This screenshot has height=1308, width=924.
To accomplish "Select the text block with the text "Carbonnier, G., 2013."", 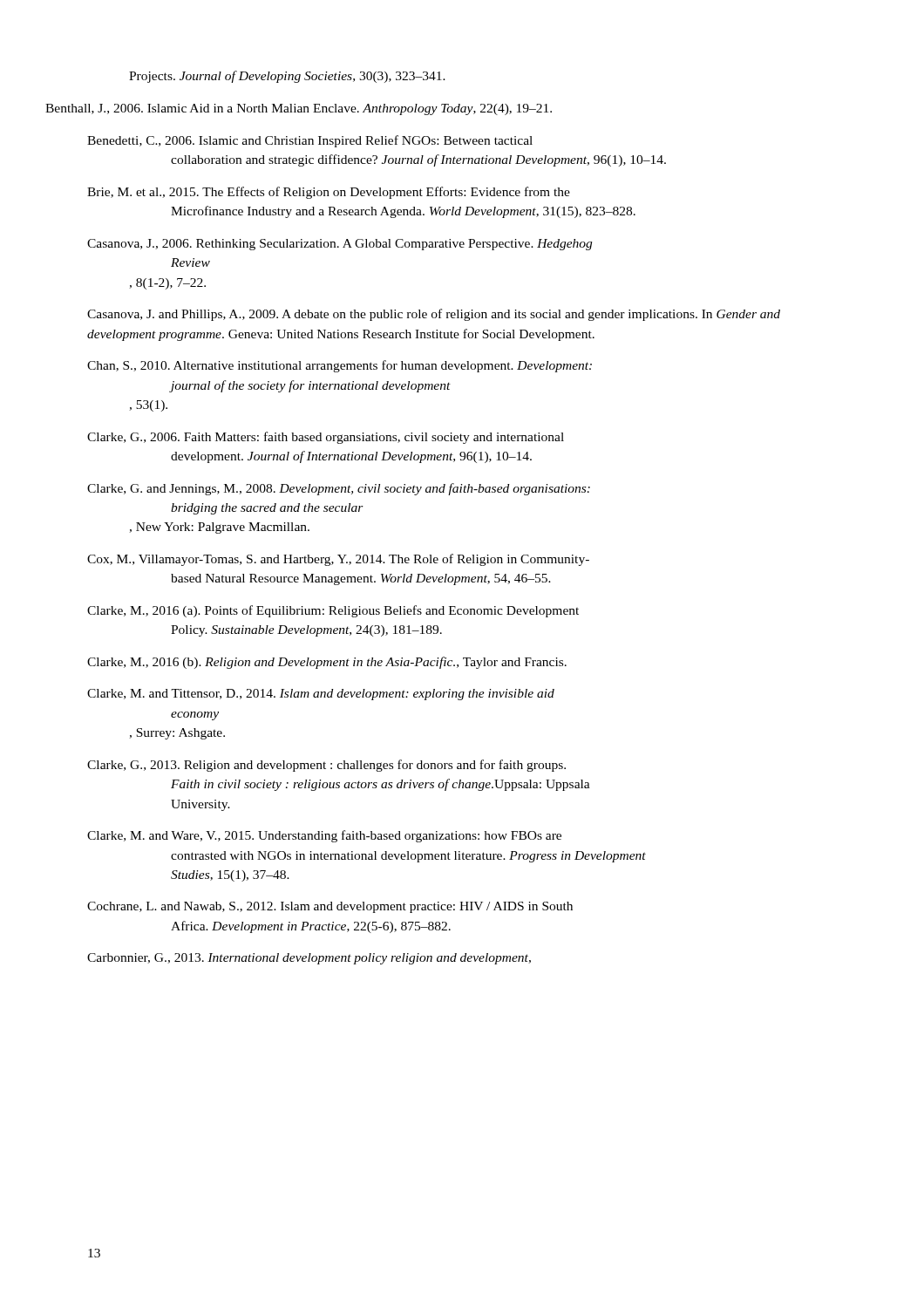I will [466, 958].
